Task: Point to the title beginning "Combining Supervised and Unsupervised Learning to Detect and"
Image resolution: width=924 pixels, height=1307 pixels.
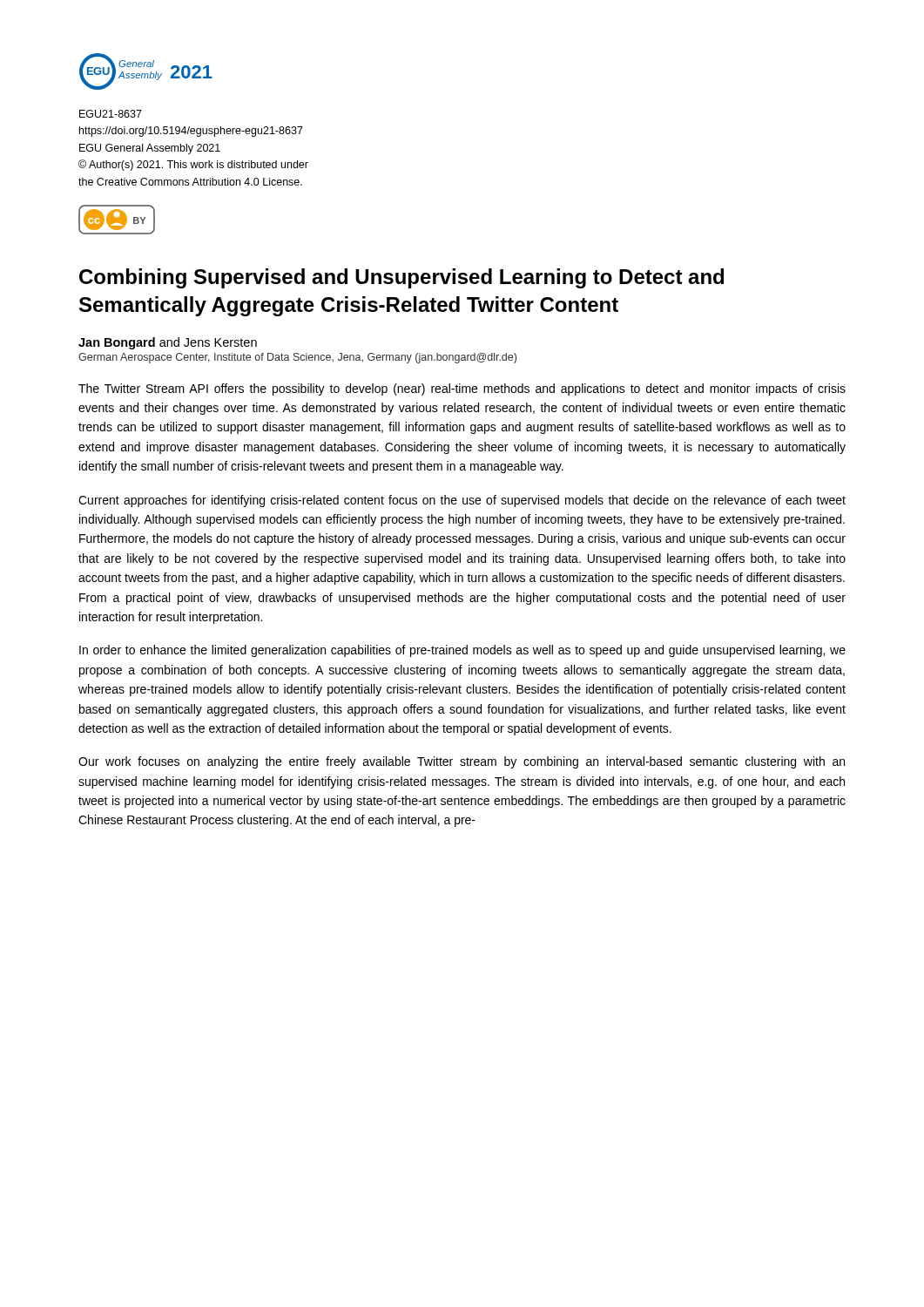Action: point(402,291)
